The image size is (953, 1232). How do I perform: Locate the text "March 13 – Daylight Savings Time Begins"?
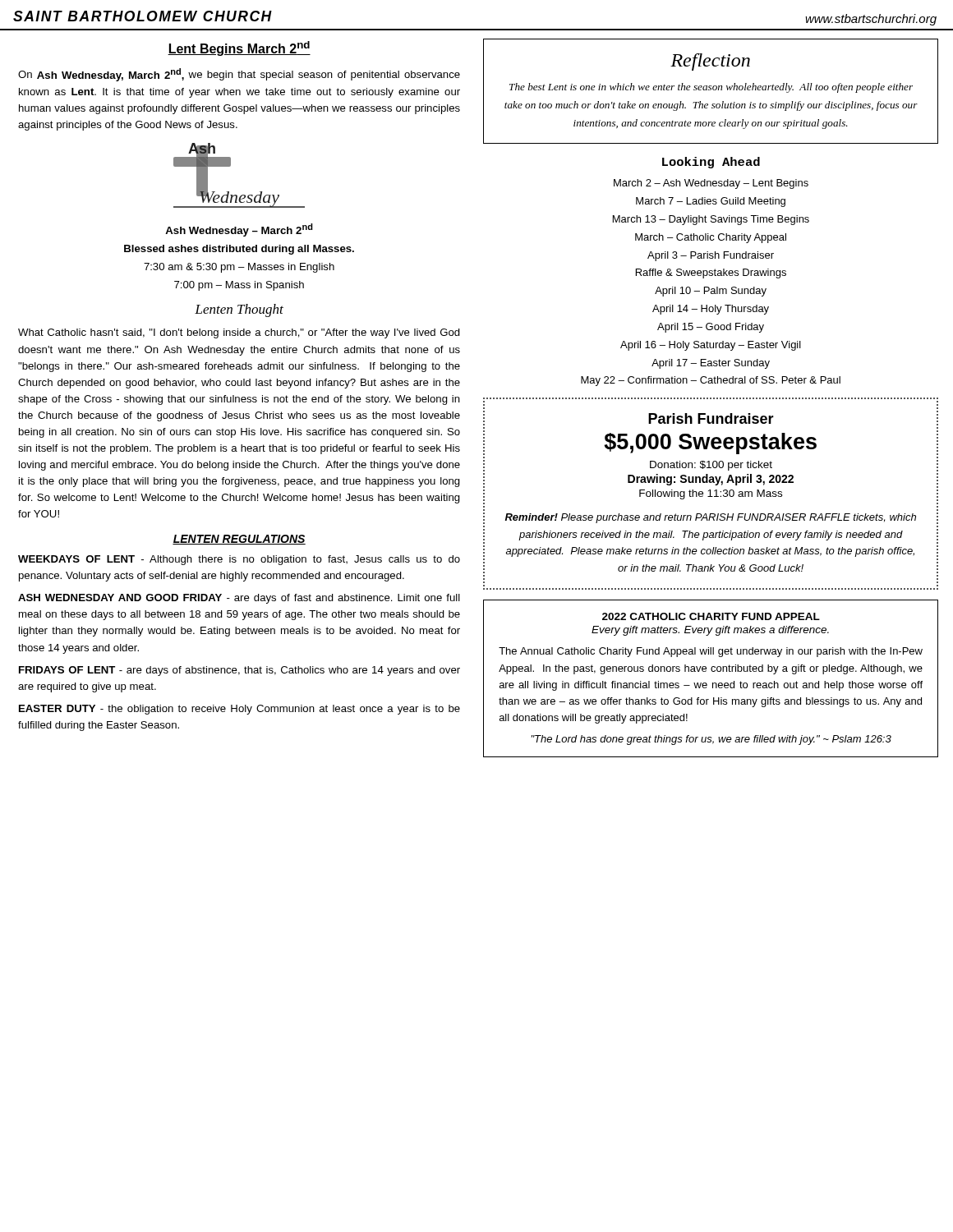[x=711, y=219]
